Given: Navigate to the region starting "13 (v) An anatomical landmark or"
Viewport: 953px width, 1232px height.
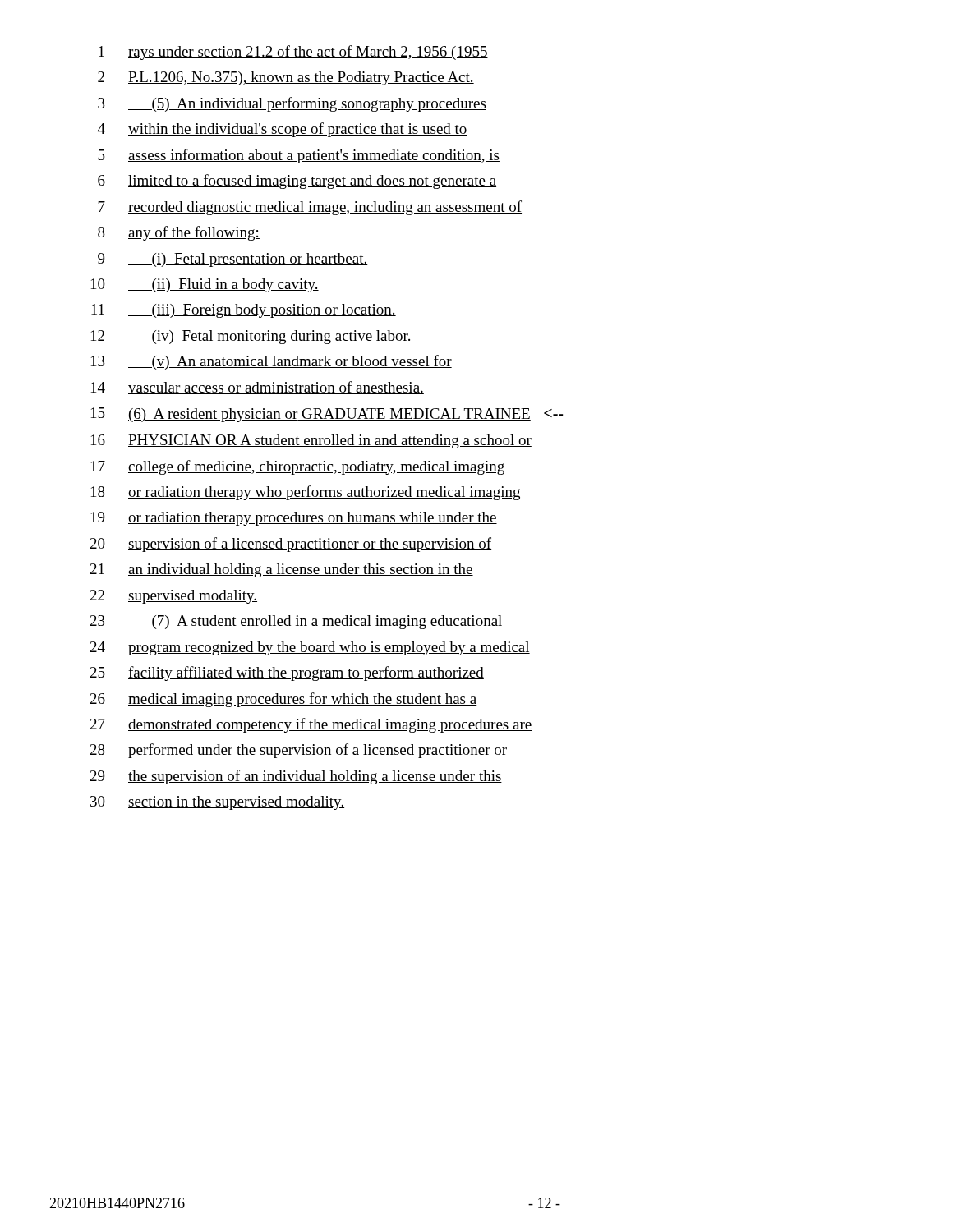Looking at the screenshot, I should (272, 362).
